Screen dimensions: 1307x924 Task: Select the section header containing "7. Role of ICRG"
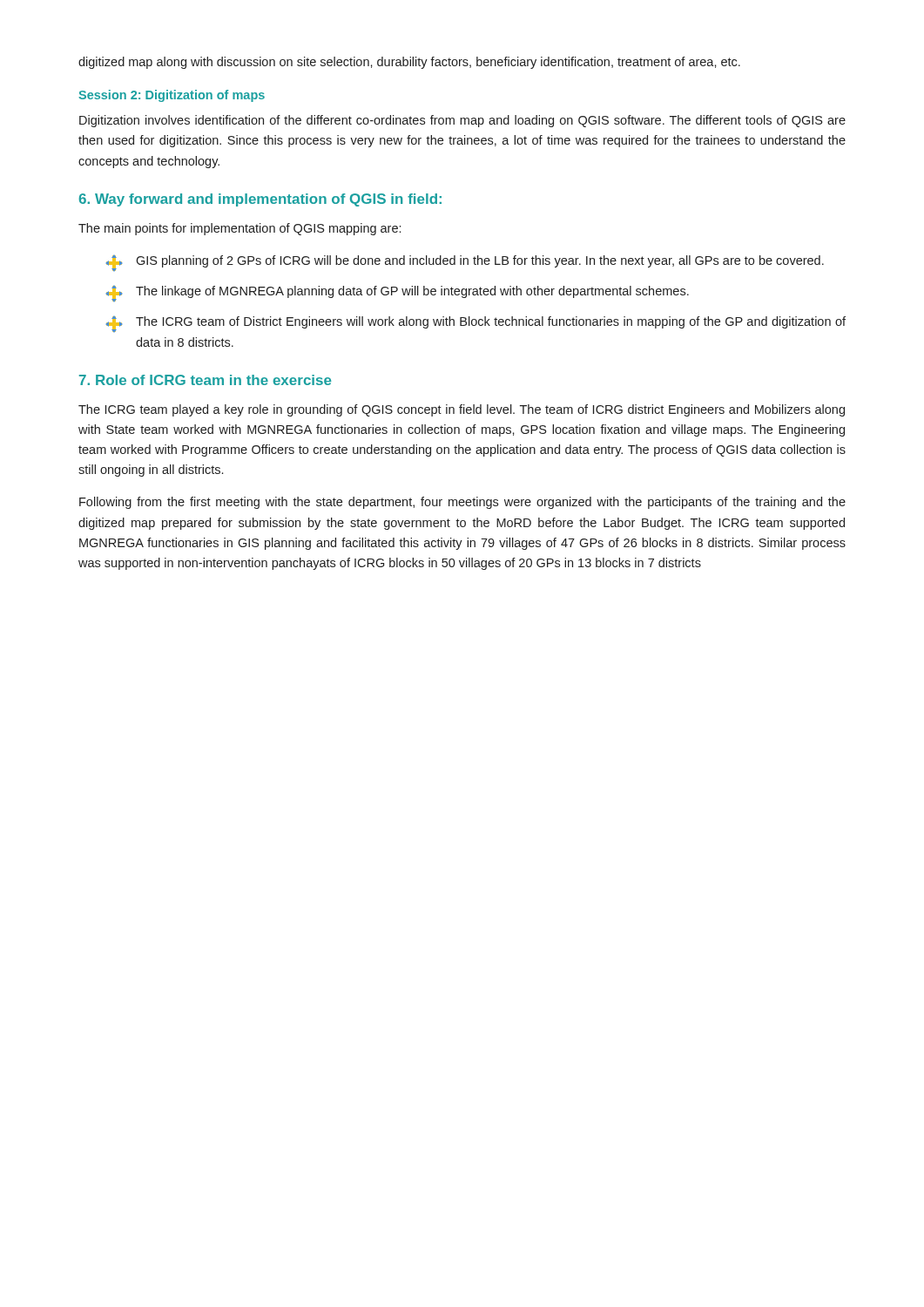[205, 380]
